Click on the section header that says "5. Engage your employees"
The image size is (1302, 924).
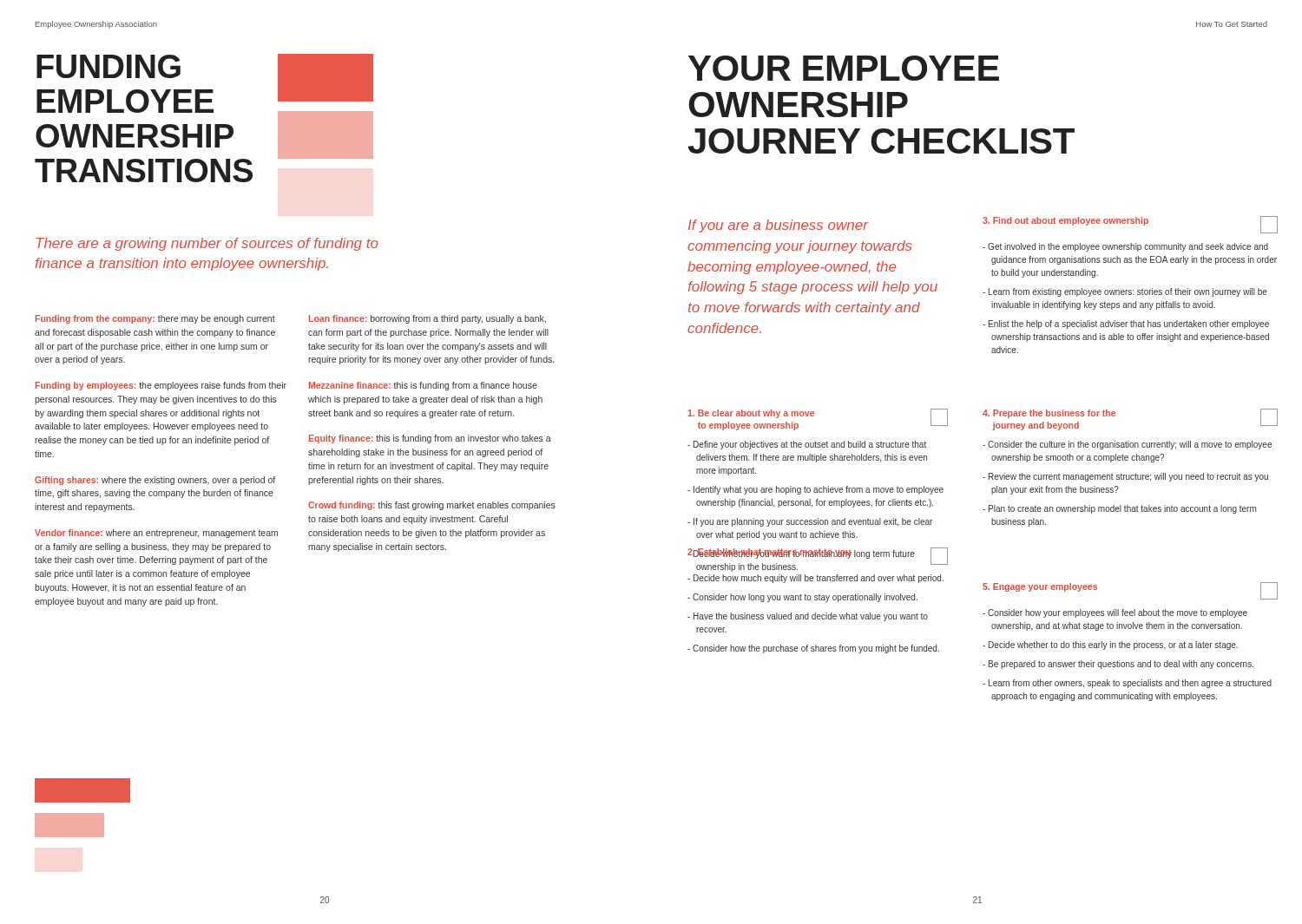coord(1040,587)
